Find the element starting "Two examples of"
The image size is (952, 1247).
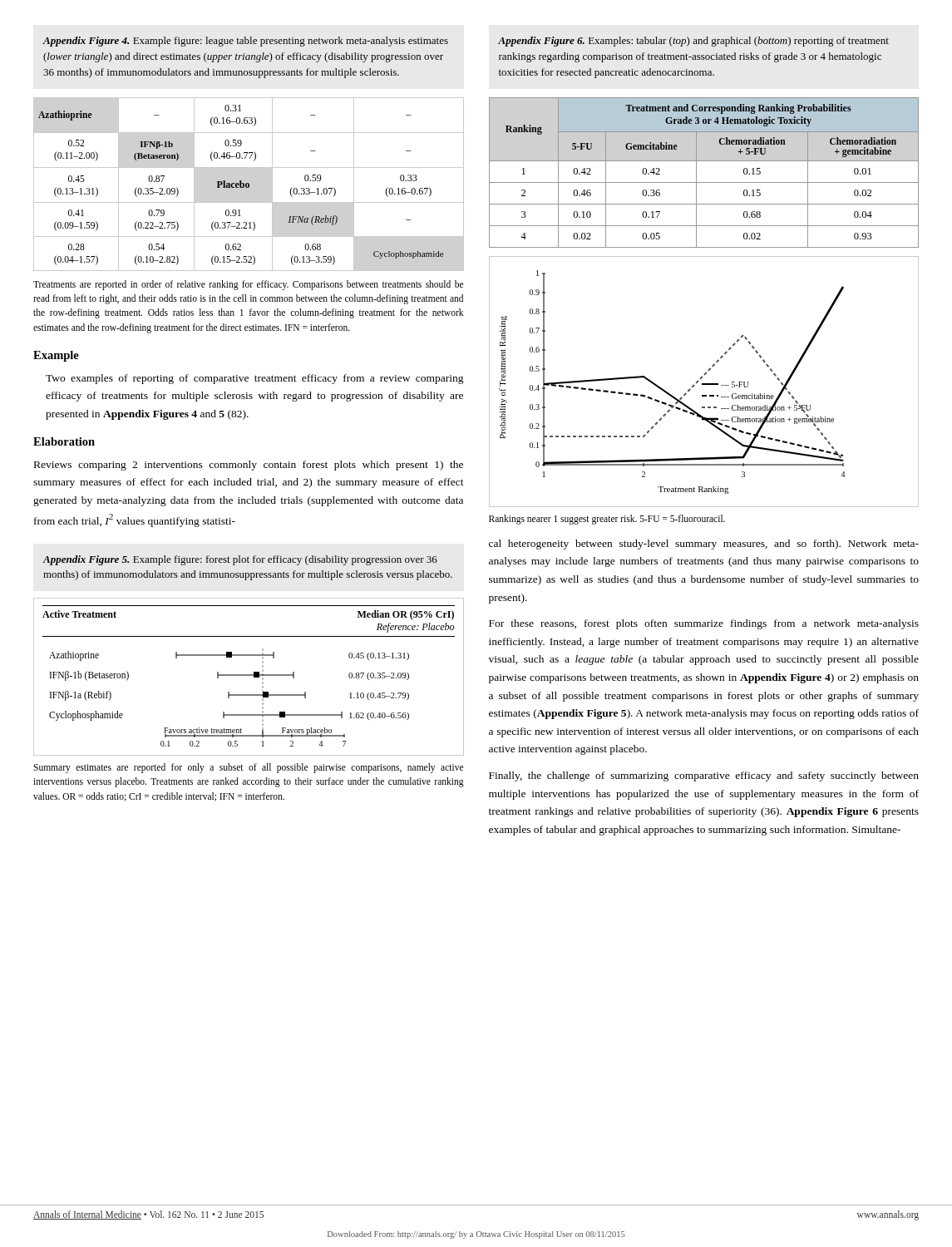click(255, 396)
